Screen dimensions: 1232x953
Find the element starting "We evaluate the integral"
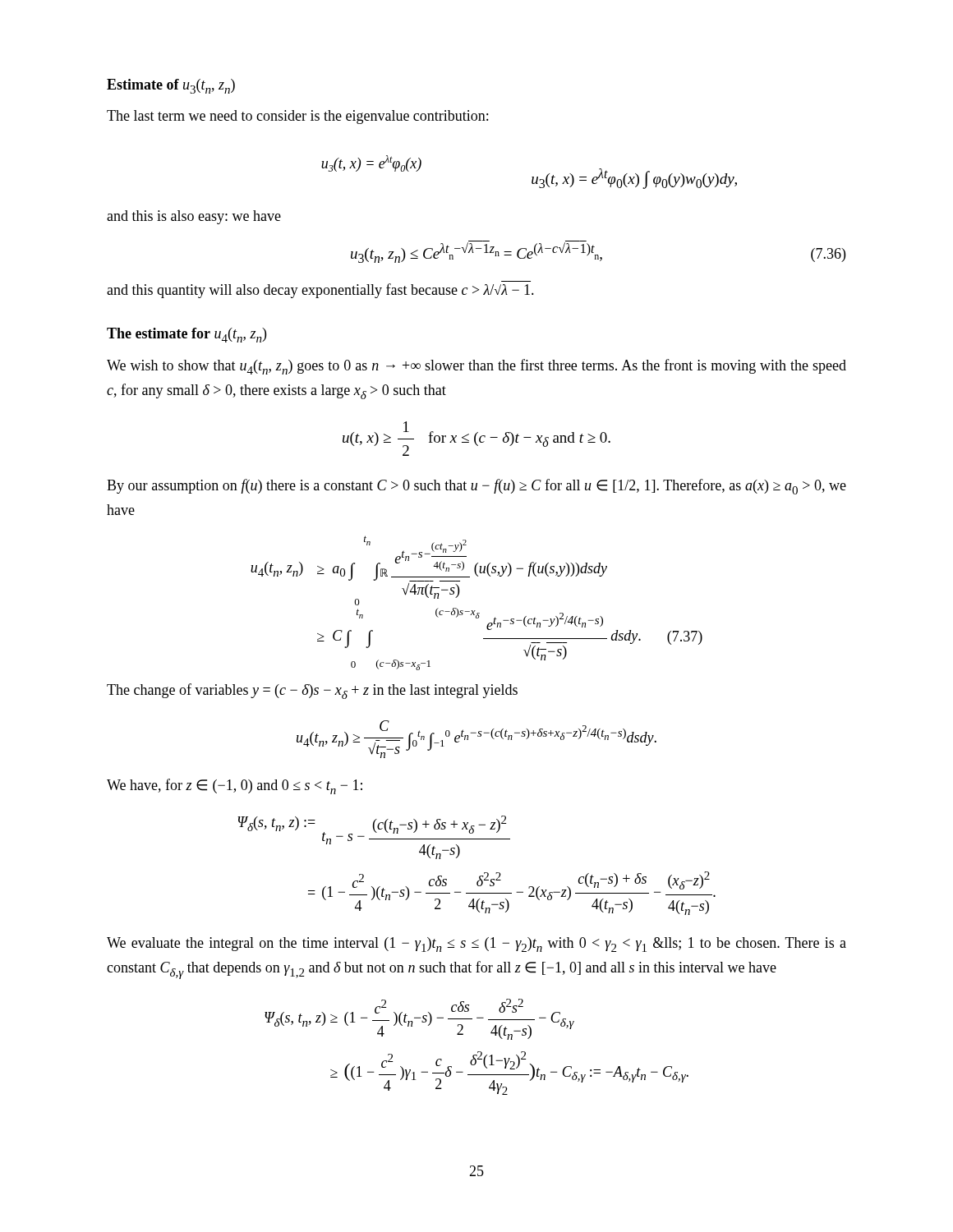[x=476, y=957]
